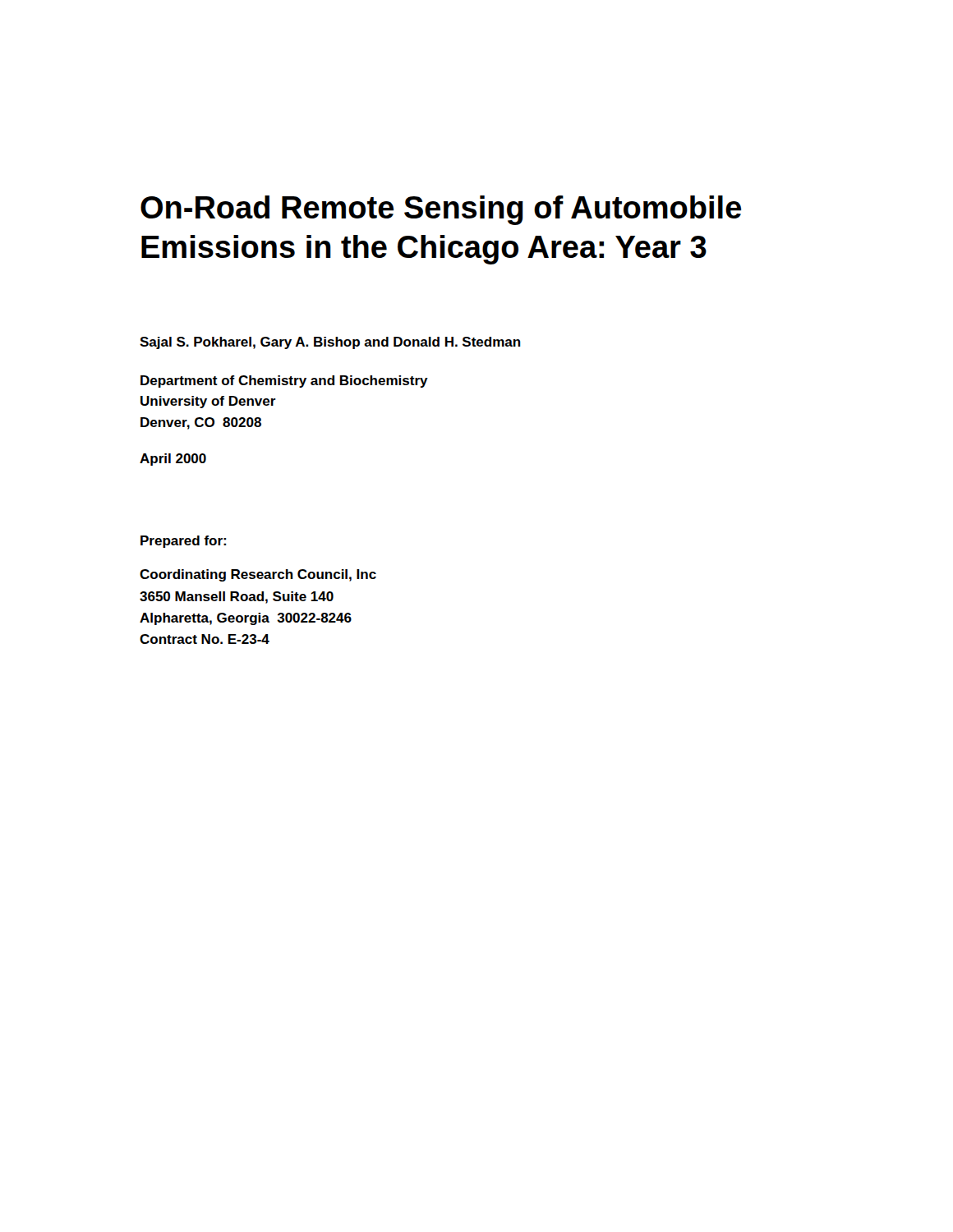Find the text block that reads "Coordinating Research Council, Inc 3650 Mansell Road,"

[258, 575]
